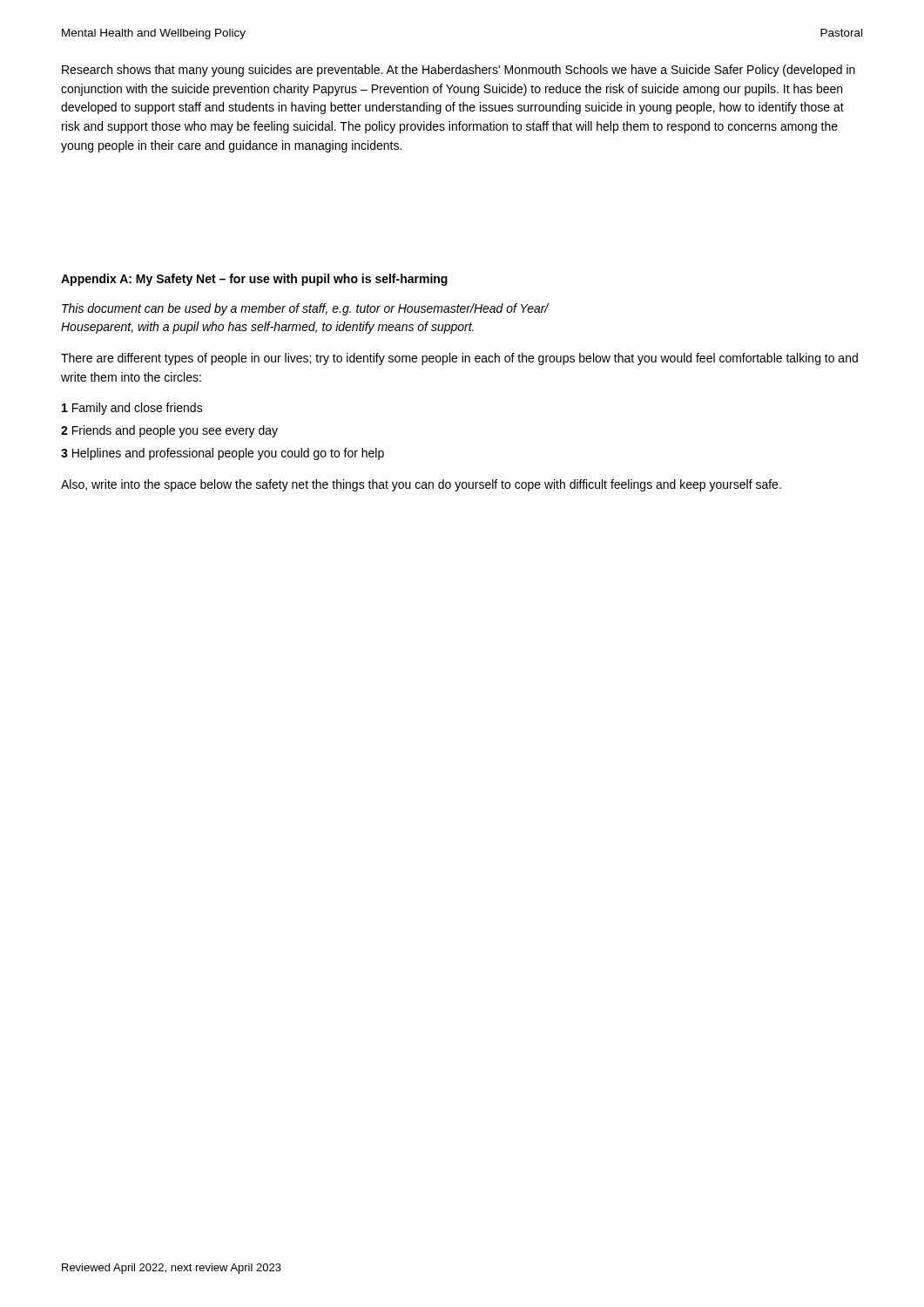Select the block starting "2 Friends and people you"
Image resolution: width=924 pixels, height=1307 pixels.
[x=169, y=431]
